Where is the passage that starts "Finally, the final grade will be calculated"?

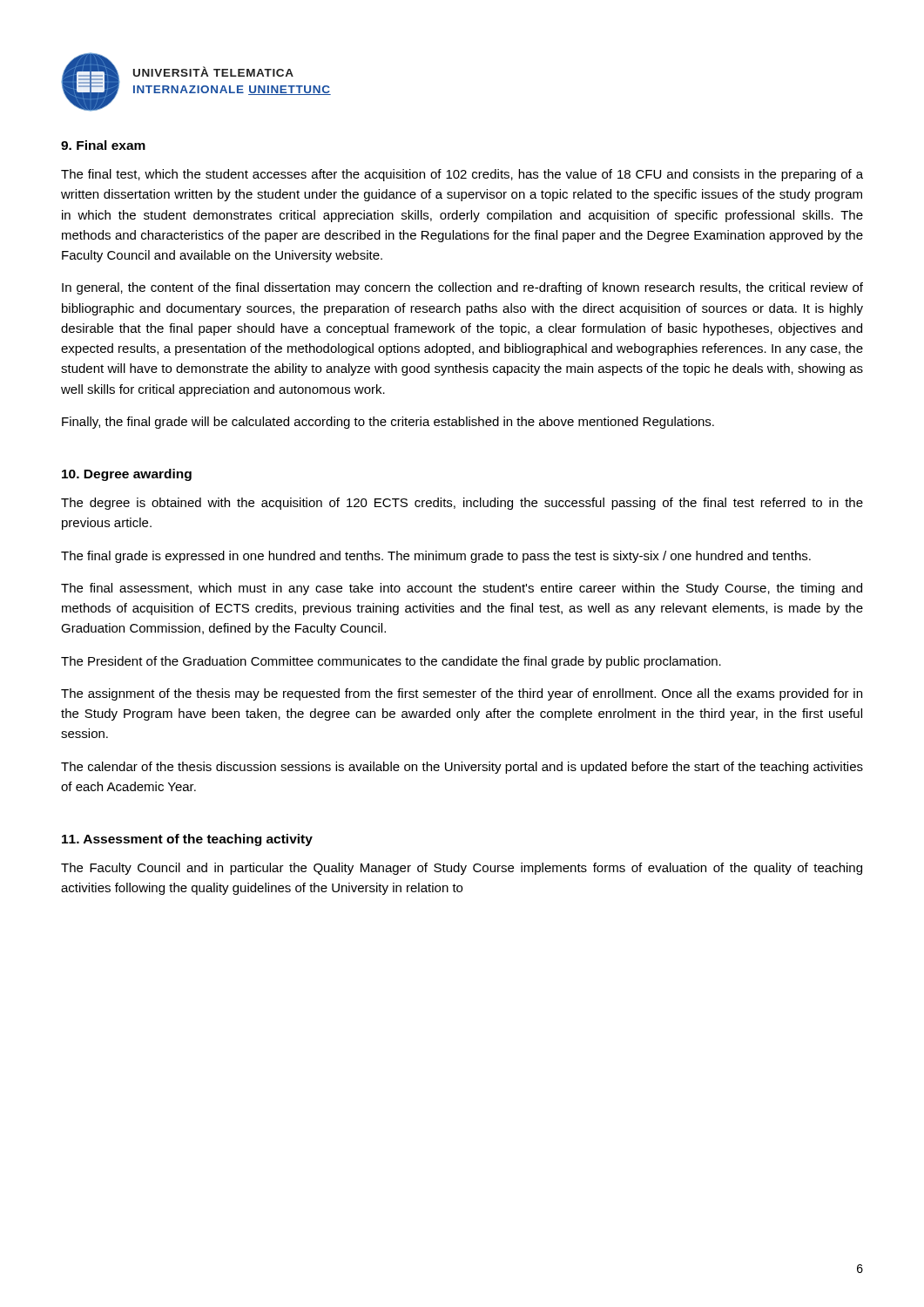pos(388,421)
